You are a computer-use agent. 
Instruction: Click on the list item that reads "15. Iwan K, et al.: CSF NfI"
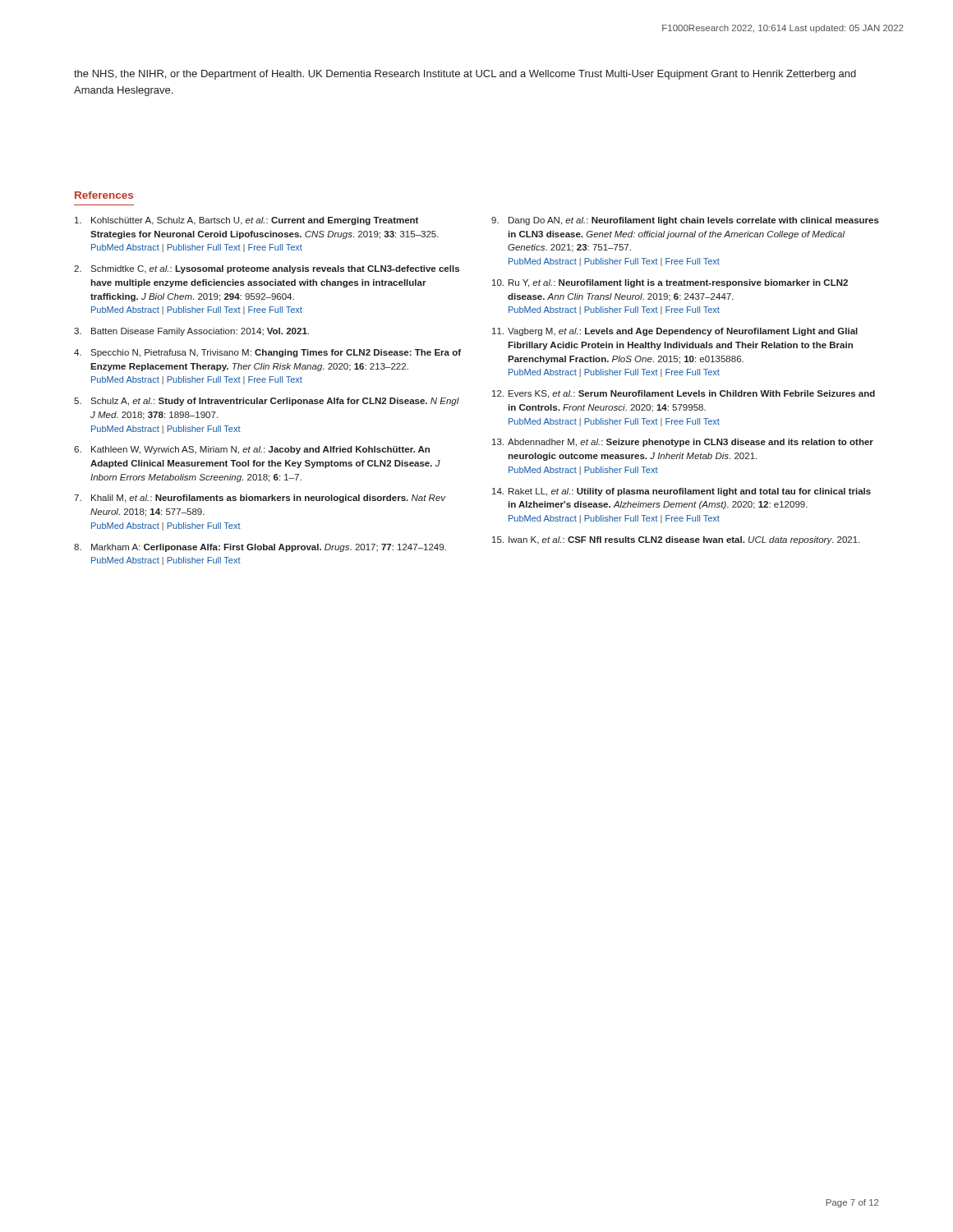[685, 540]
